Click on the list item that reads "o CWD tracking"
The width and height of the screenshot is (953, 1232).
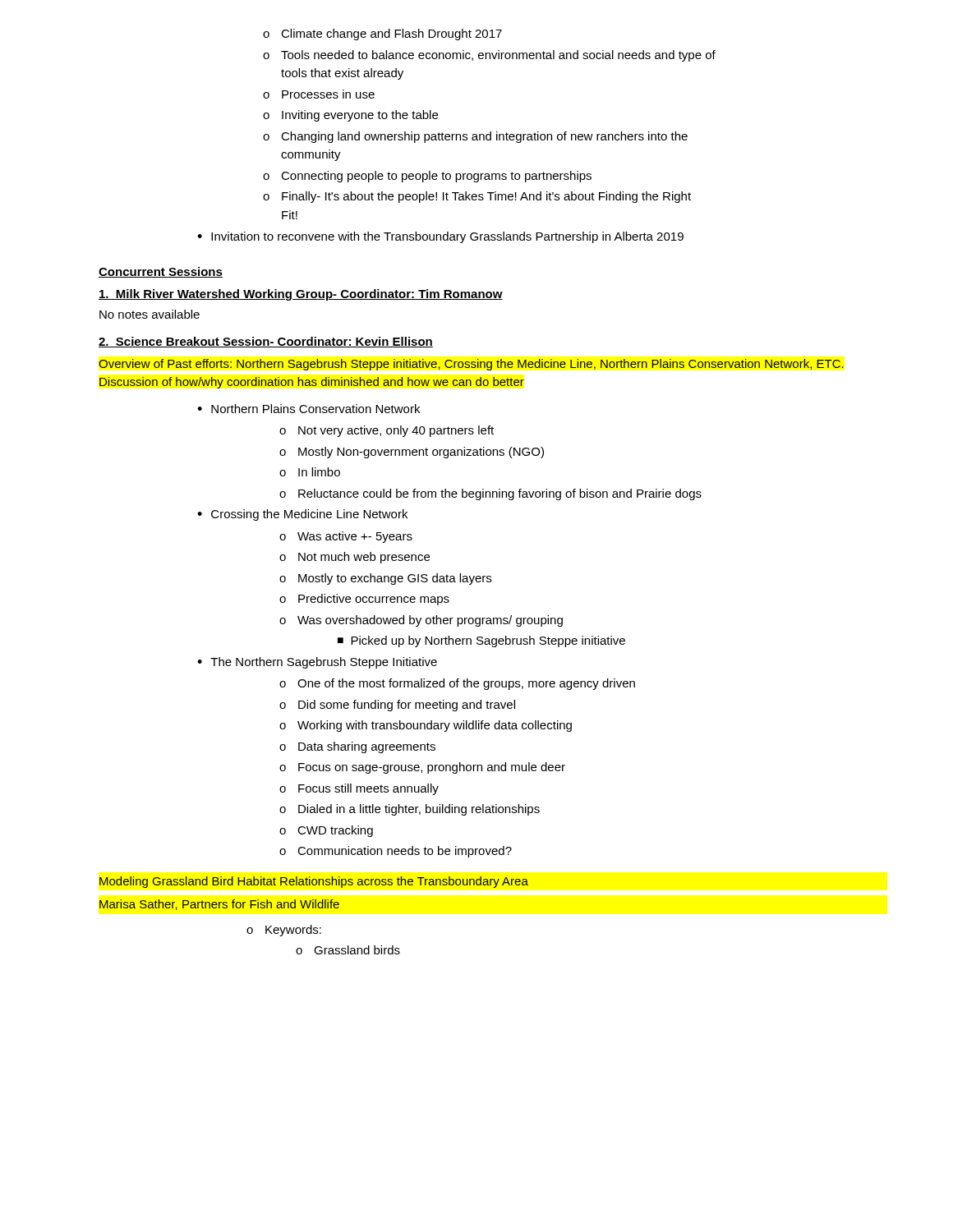click(x=326, y=830)
